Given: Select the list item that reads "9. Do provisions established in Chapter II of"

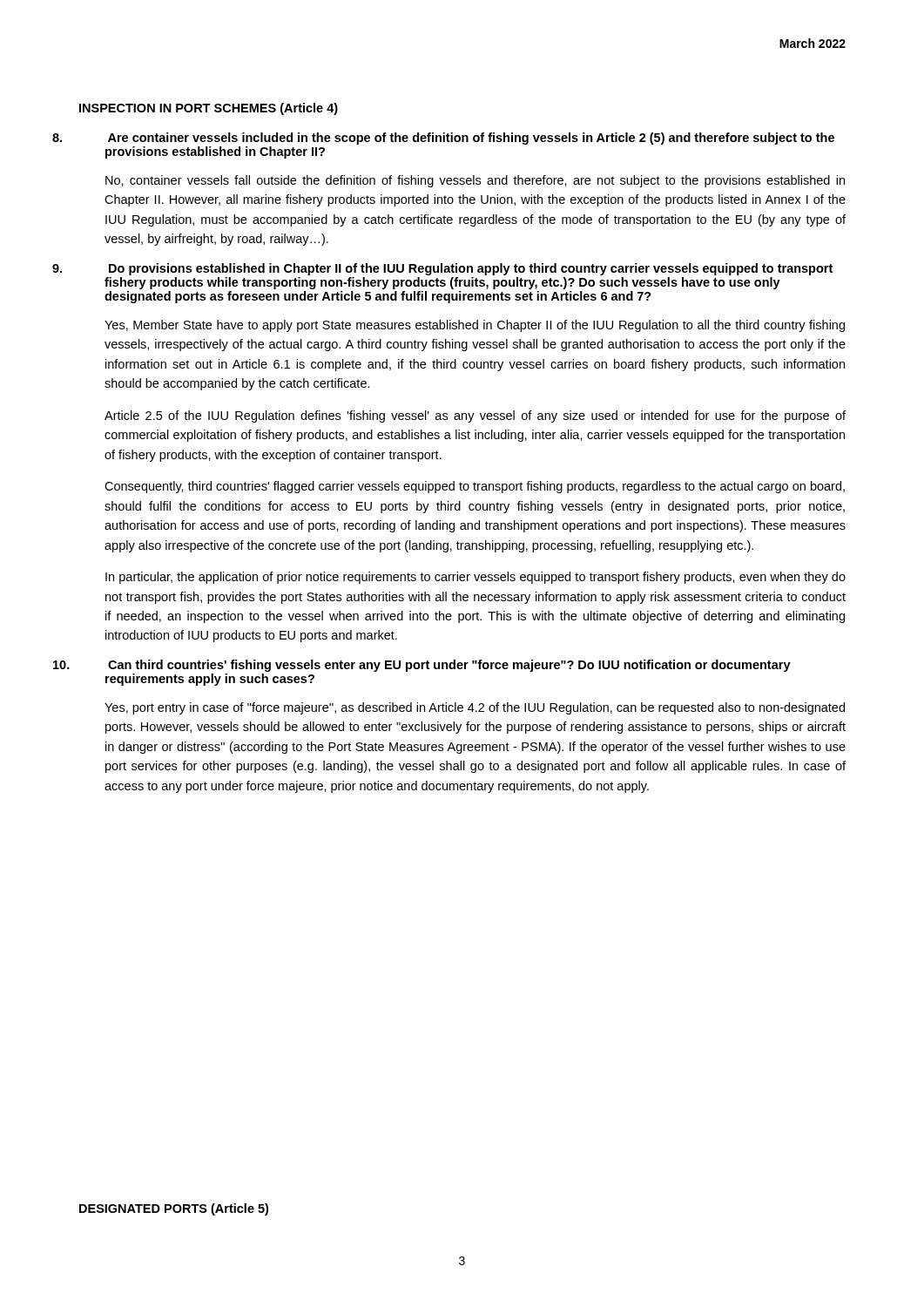Looking at the screenshot, I should [x=462, y=282].
